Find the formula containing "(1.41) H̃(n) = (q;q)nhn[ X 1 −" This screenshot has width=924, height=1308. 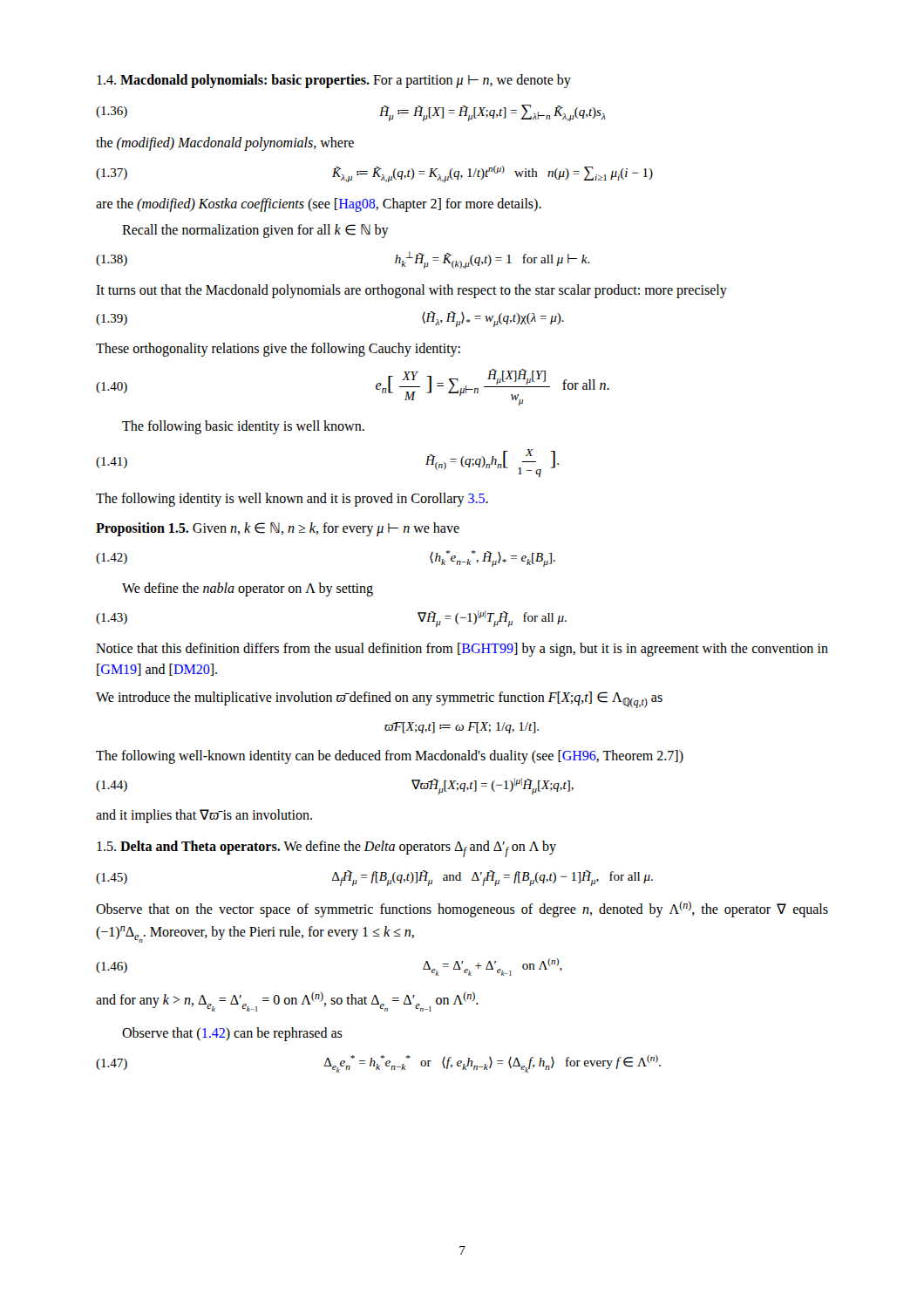[462, 462]
